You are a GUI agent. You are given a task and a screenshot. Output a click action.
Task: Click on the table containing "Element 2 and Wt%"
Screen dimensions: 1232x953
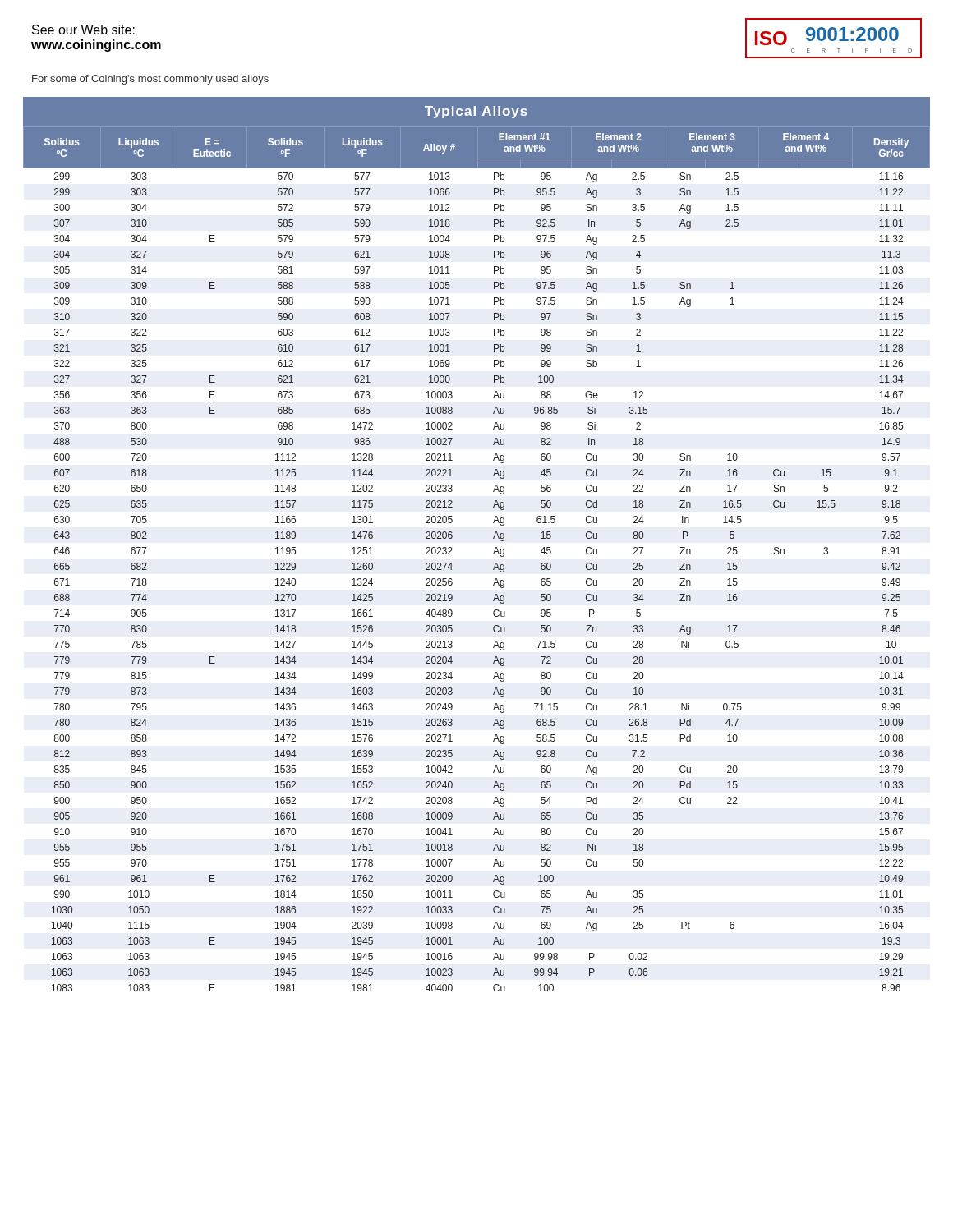point(476,660)
